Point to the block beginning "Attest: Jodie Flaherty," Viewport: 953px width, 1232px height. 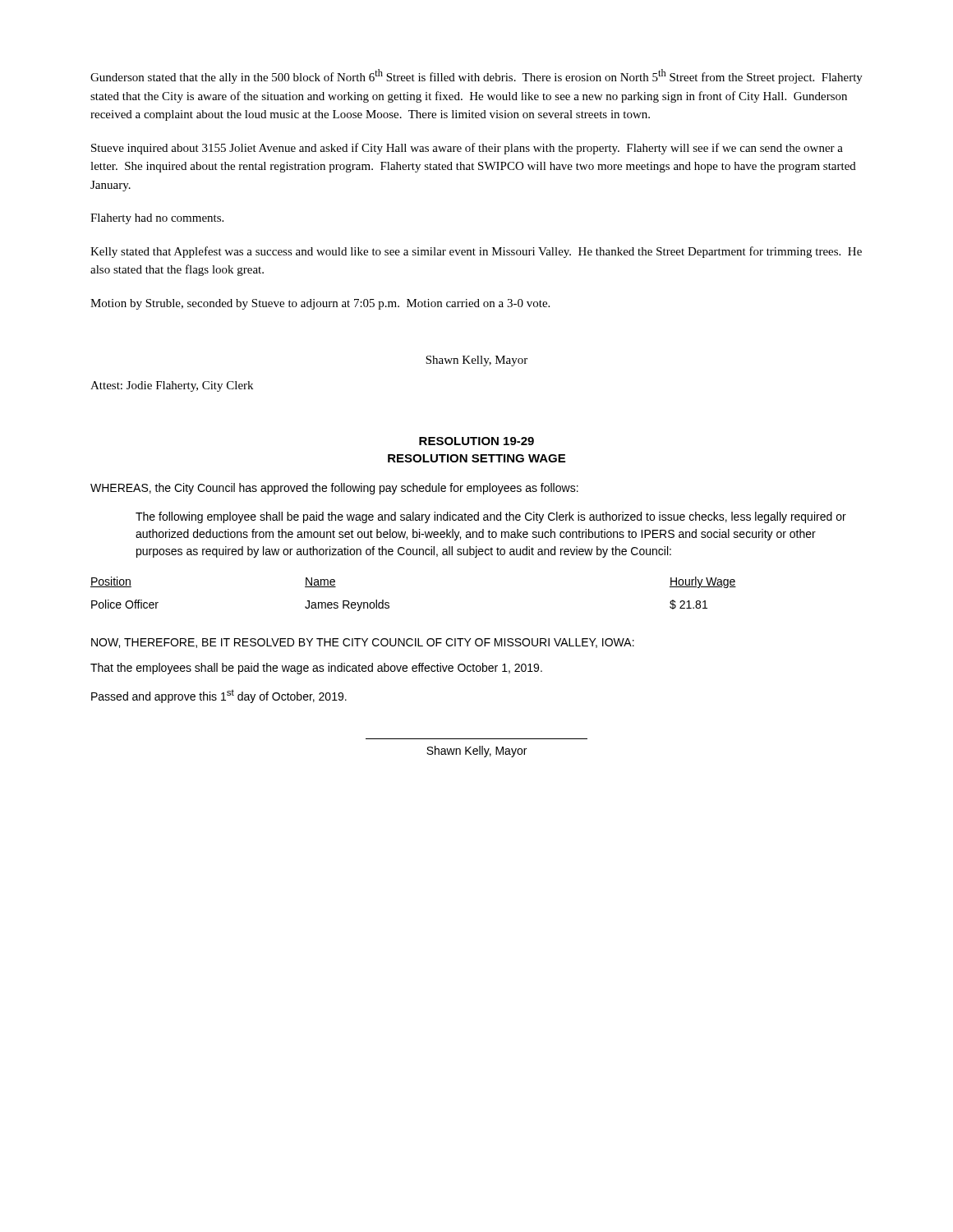[172, 385]
